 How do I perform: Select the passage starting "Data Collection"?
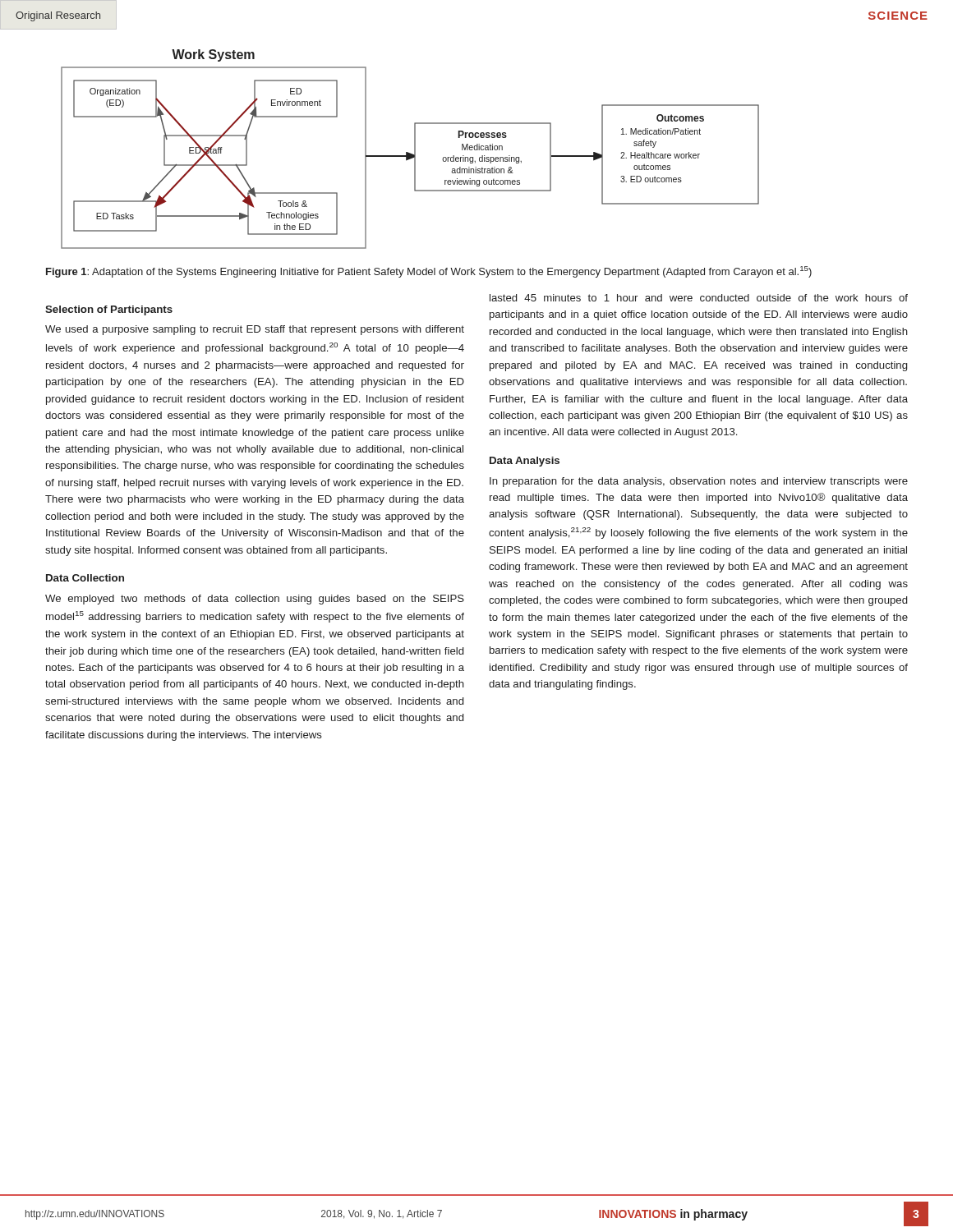point(85,578)
